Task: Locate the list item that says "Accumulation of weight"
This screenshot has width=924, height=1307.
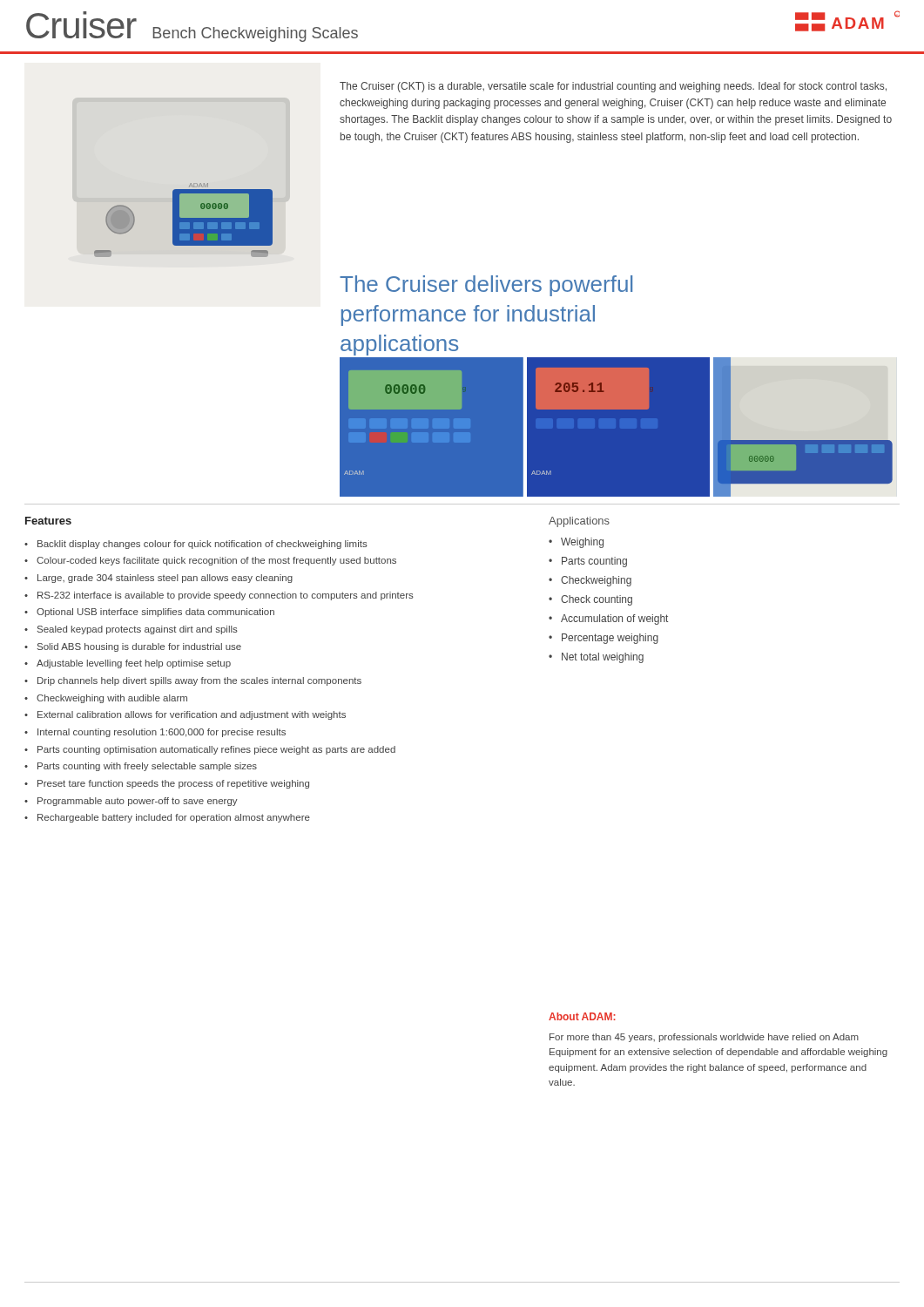Action: tap(608, 620)
